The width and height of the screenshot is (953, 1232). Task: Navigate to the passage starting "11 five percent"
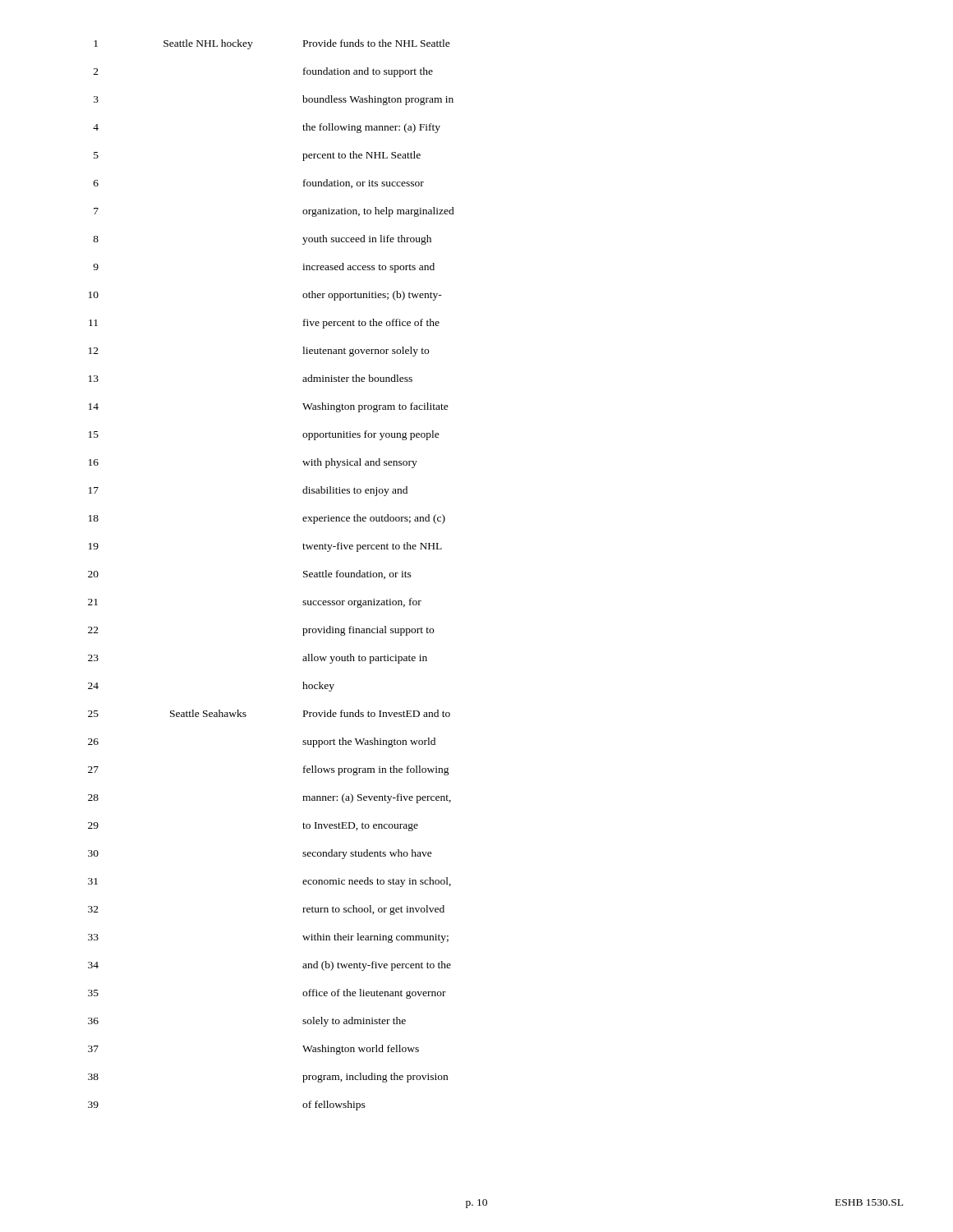tap(91, 323)
